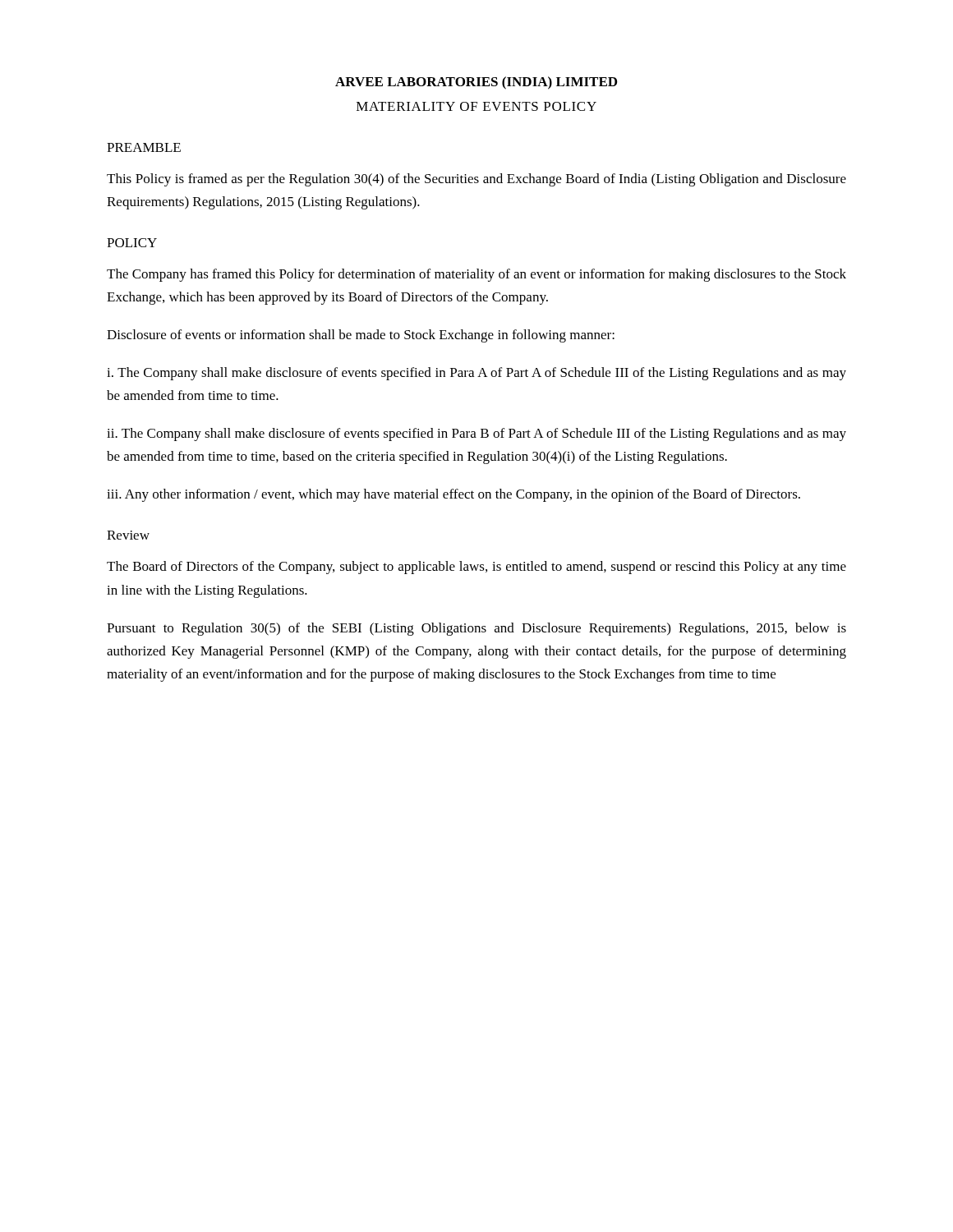Click on the list item with the text "ii. The Company shall make disclosure"

476,445
